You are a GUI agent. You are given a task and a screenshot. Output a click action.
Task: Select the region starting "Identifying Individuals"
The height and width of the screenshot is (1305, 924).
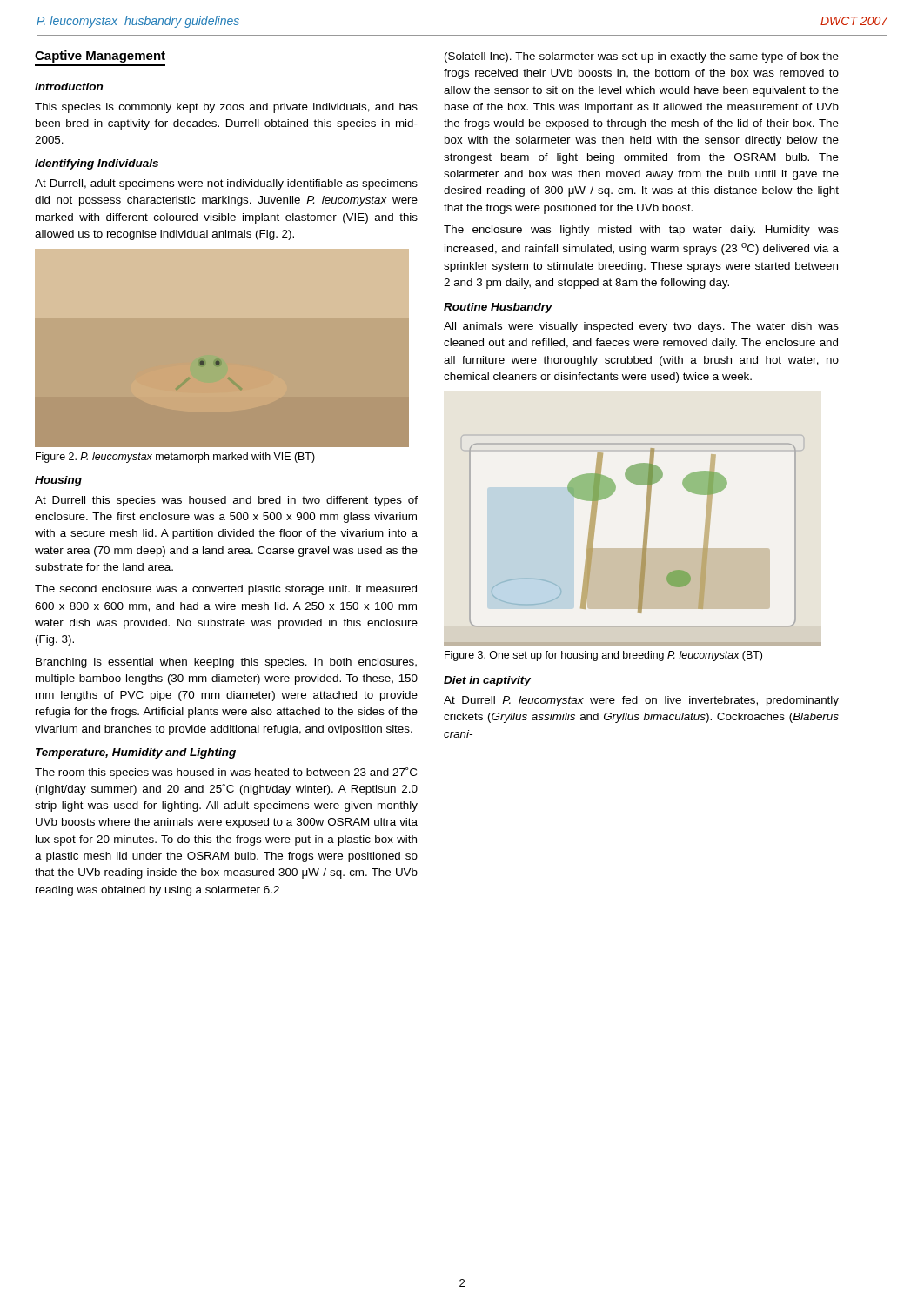97,164
